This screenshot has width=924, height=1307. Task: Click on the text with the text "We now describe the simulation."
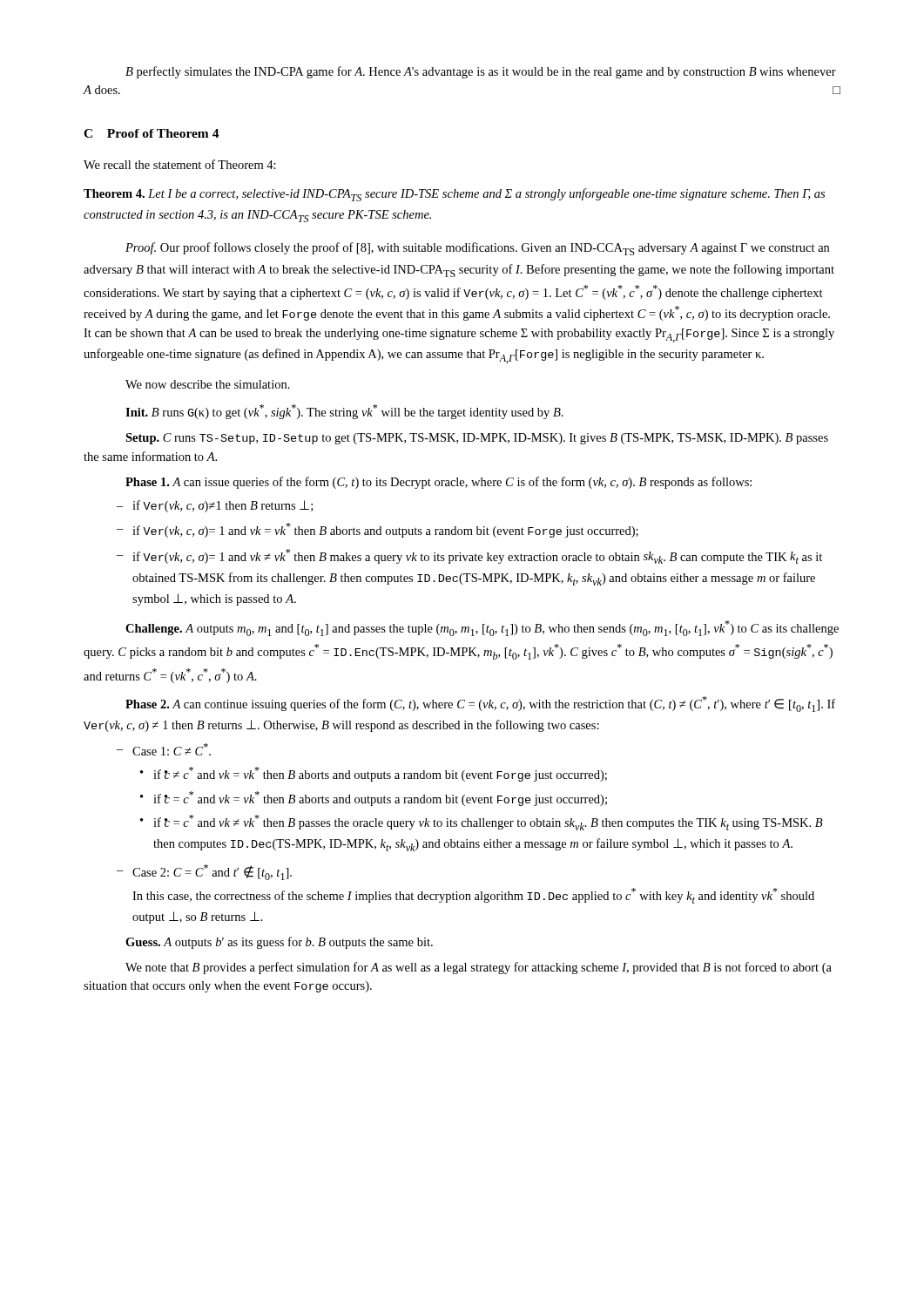[208, 384]
